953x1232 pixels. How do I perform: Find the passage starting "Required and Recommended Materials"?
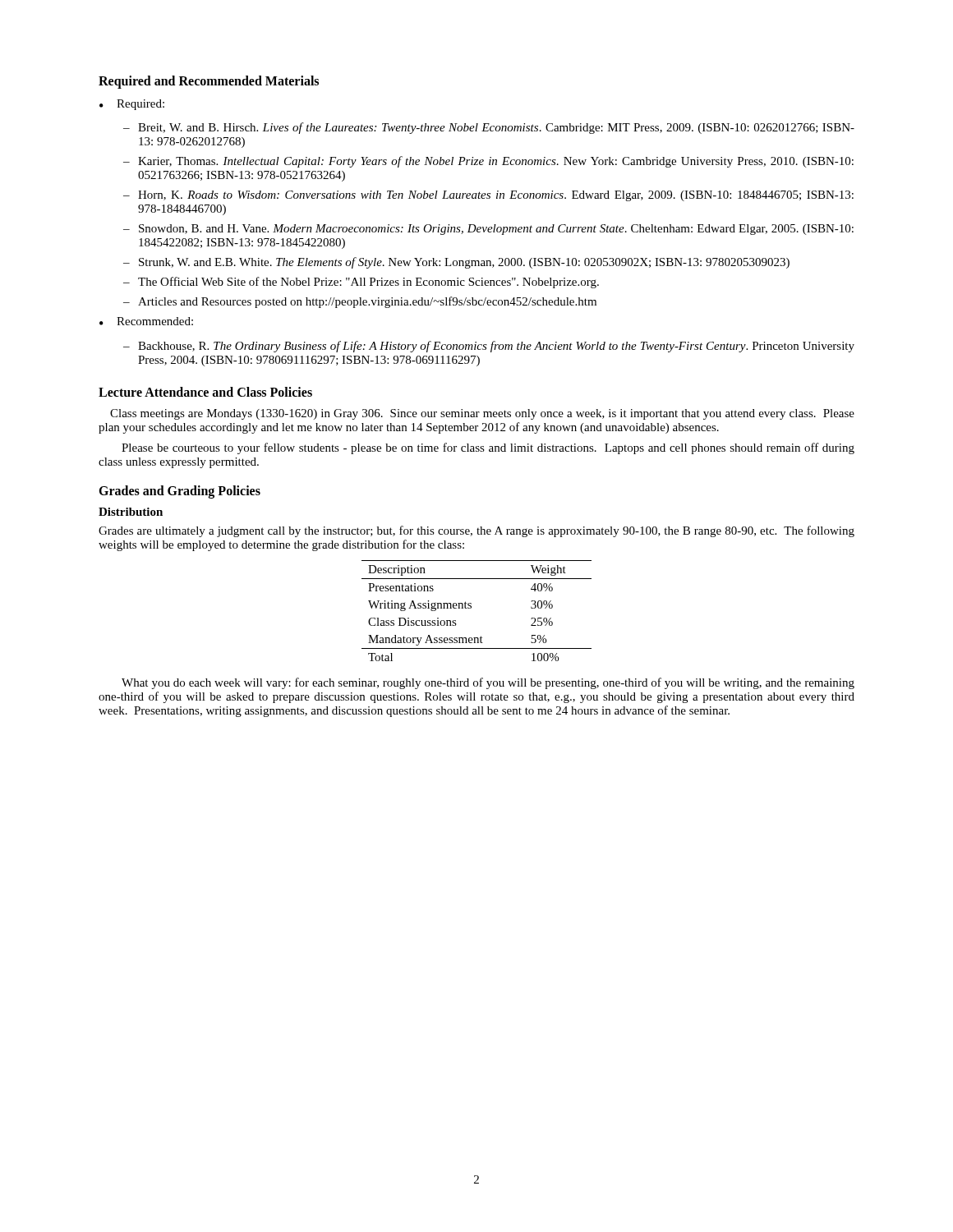pyautogui.click(x=209, y=81)
